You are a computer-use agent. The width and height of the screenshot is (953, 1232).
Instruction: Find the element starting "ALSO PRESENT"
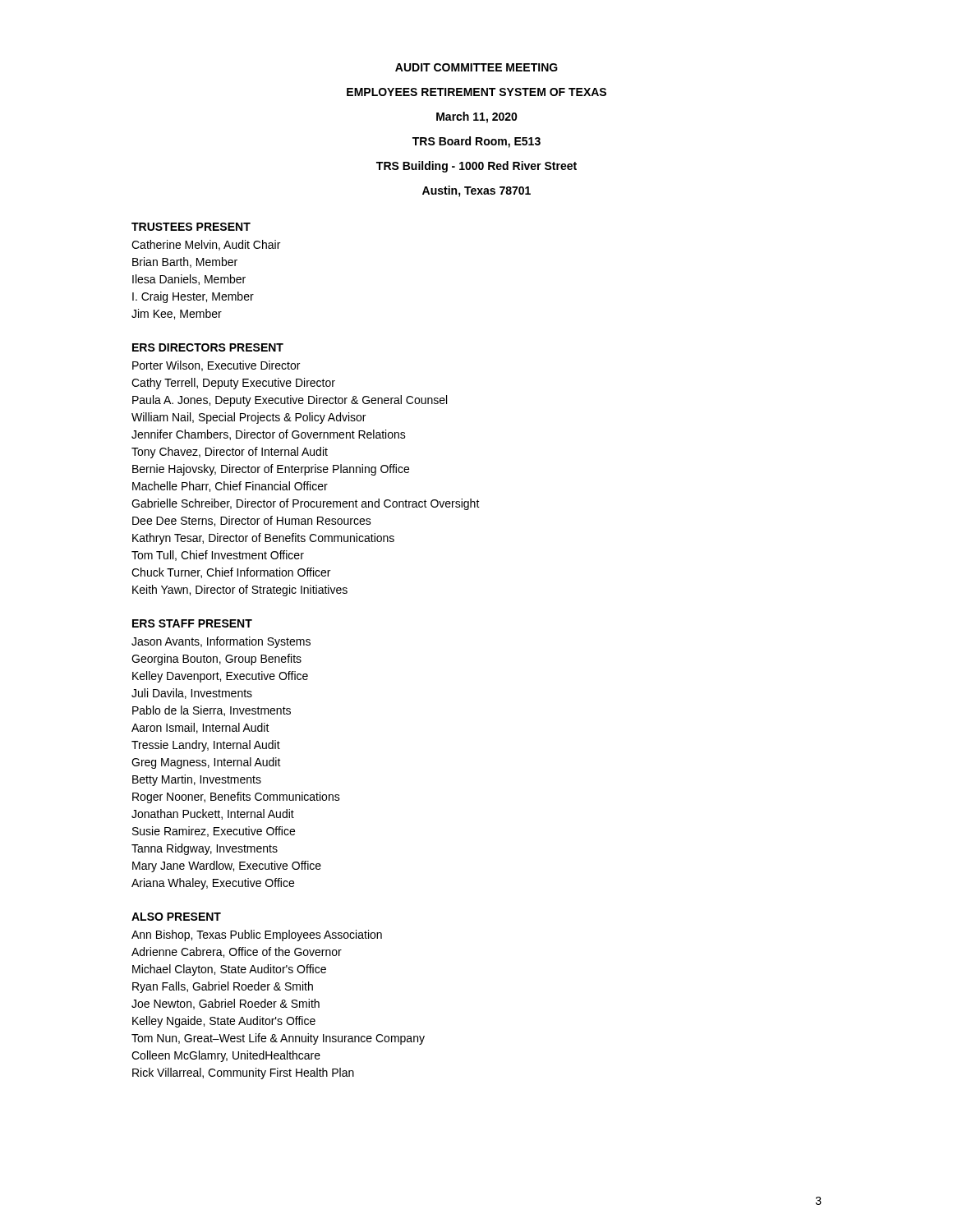(176, 917)
